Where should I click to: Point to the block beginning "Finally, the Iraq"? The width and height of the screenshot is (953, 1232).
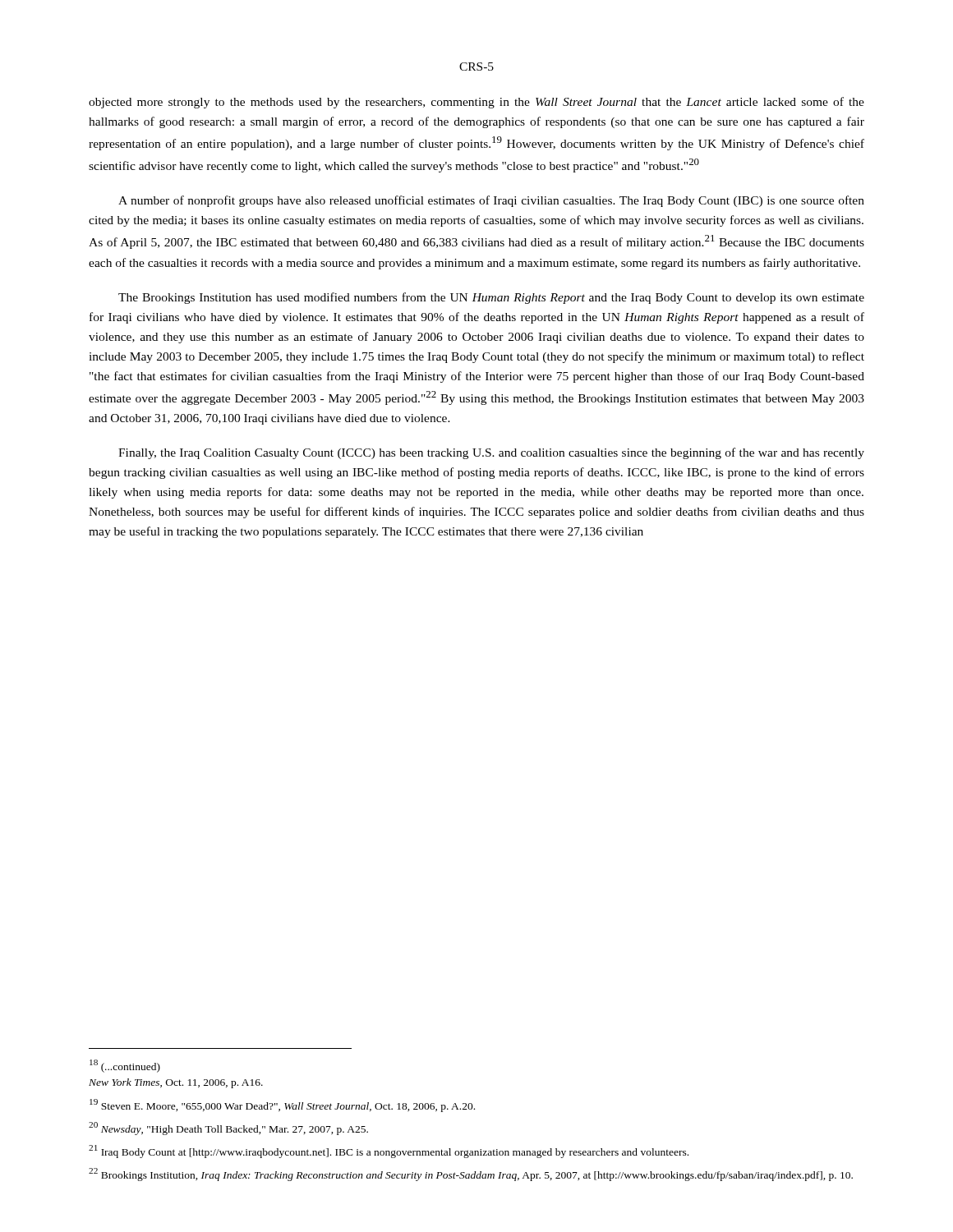[476, 492]
